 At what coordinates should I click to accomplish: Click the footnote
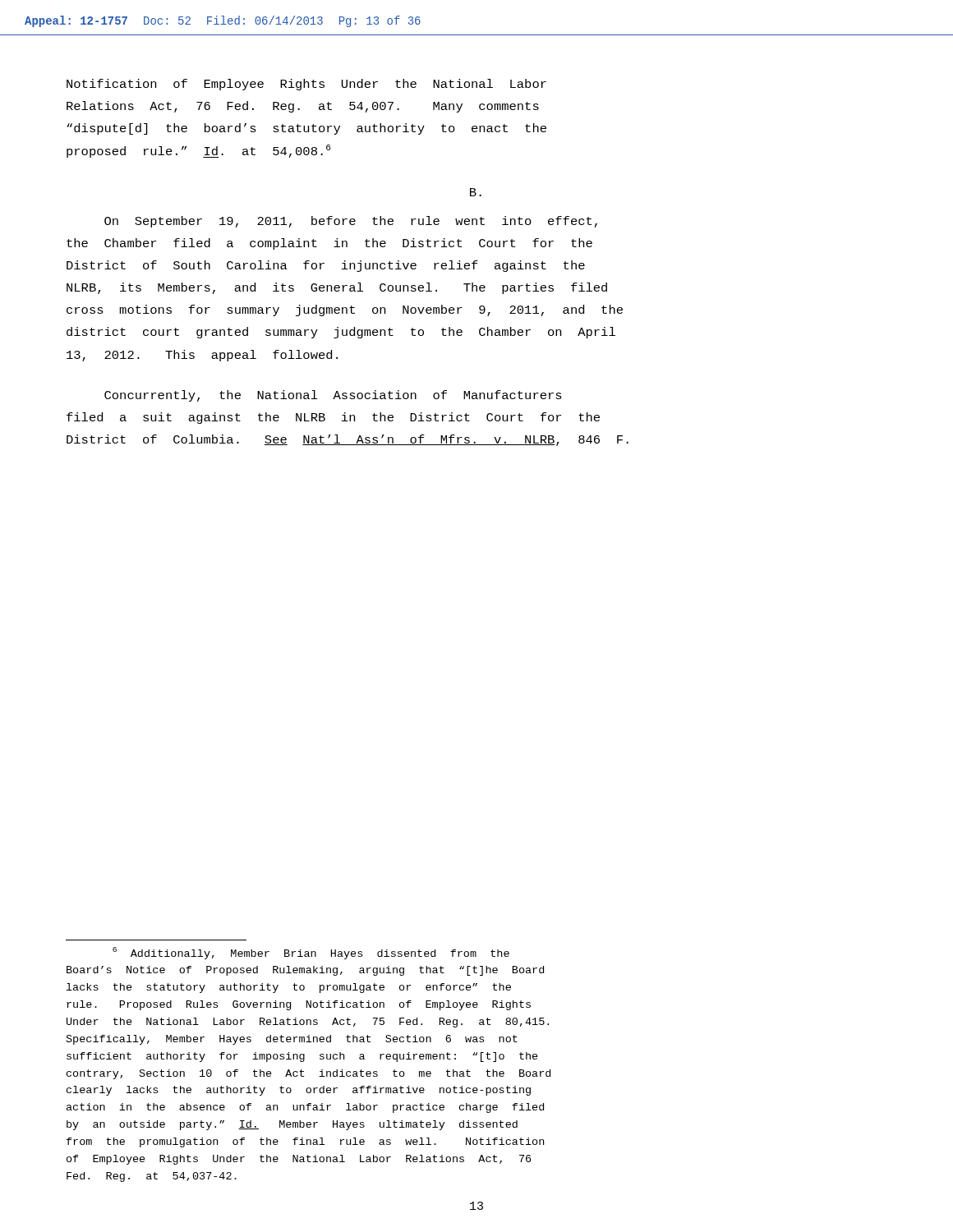point(476,1063)
